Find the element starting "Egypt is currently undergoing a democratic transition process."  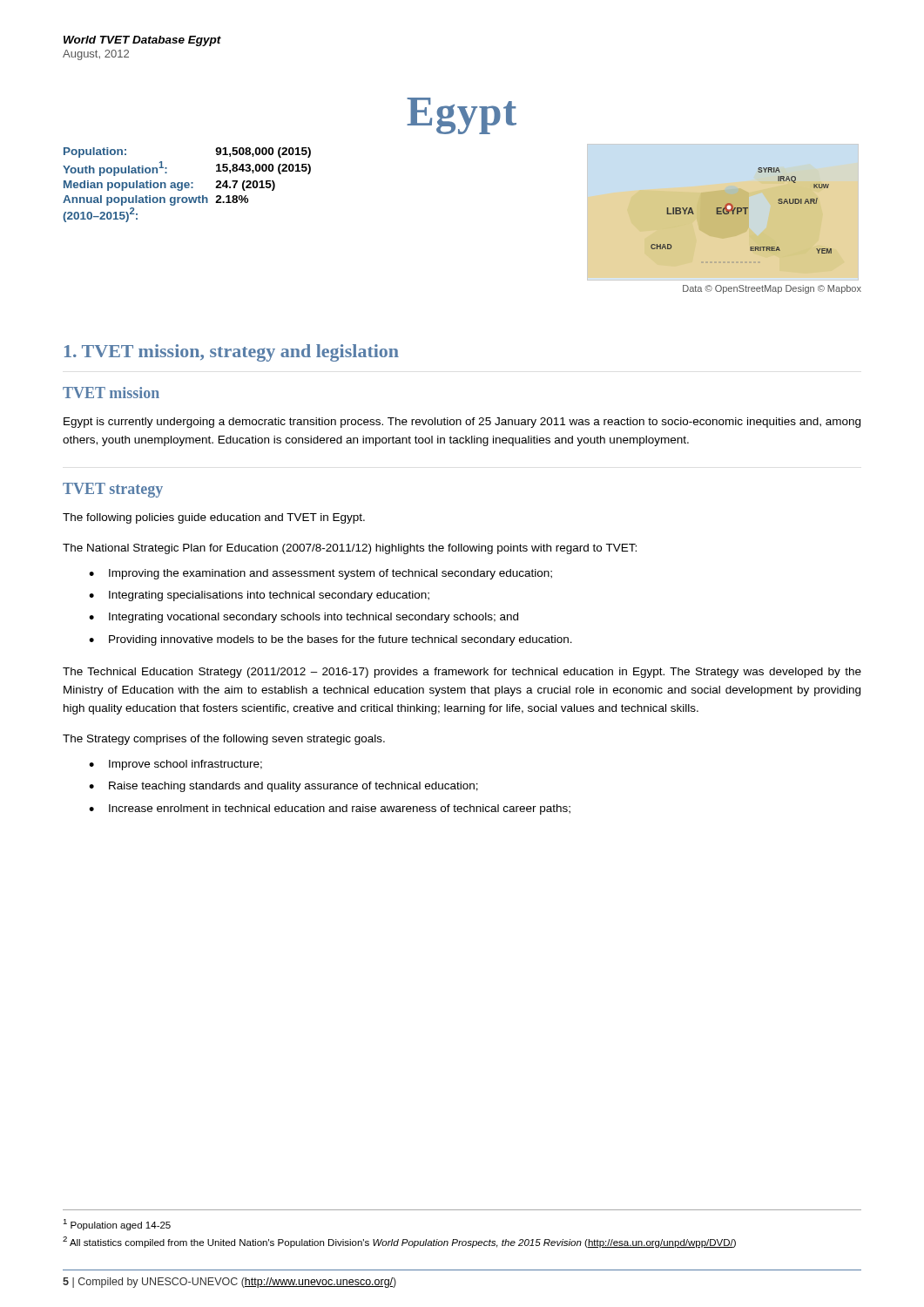[x=462, y=430]
